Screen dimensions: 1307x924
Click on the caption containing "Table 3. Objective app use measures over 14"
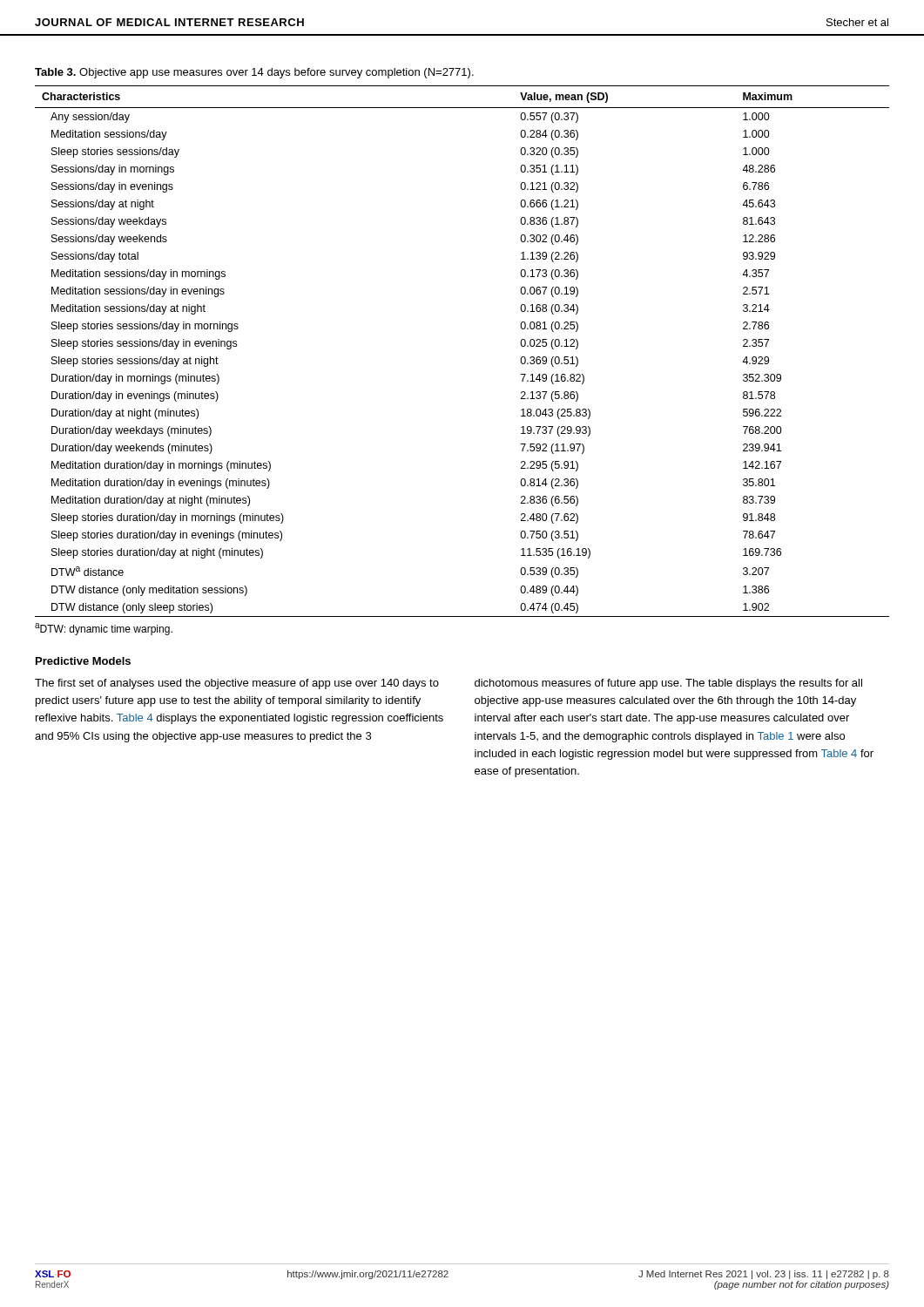pos(255,72)
